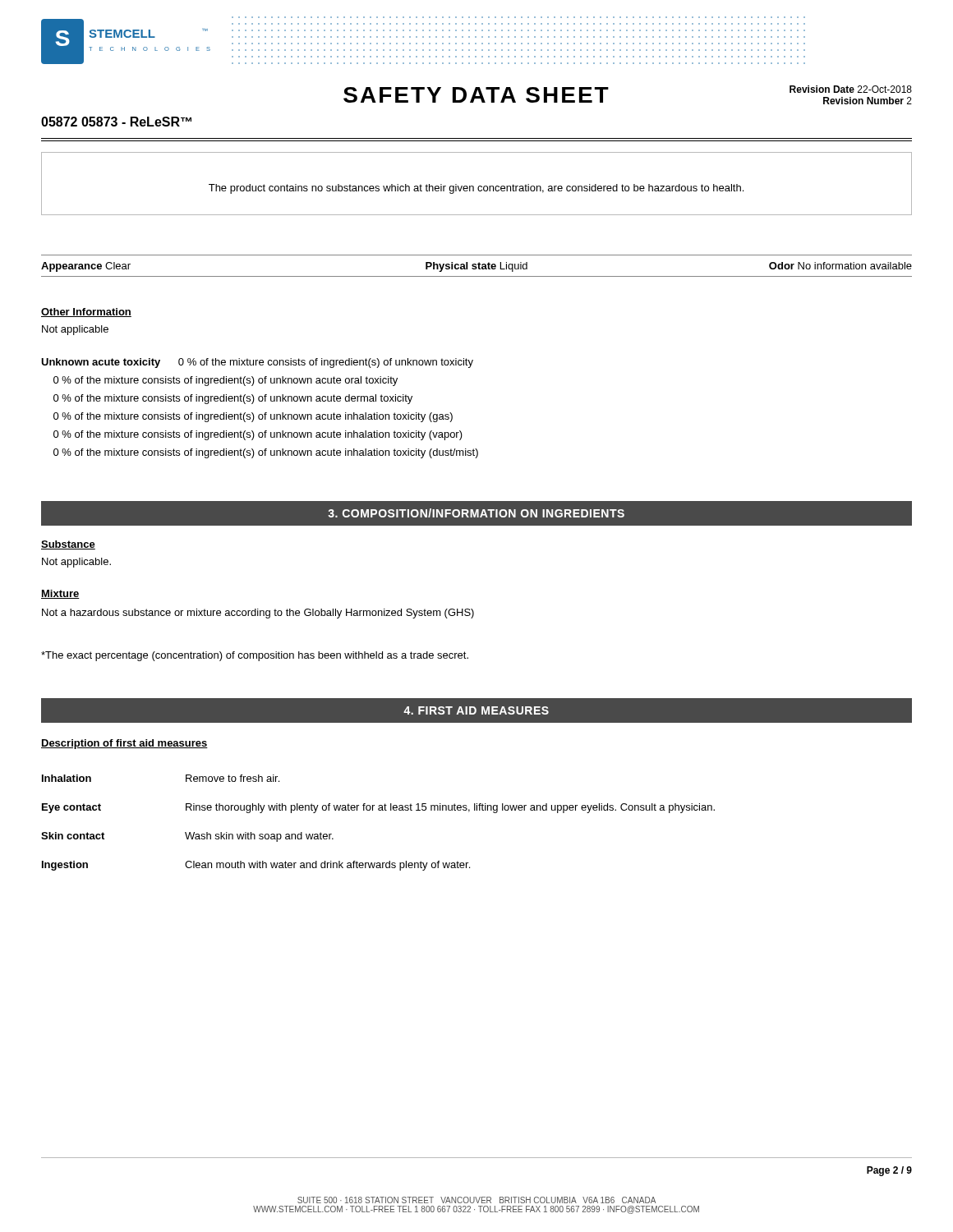The image size is (953, 1232).
Task: Find the table that mentions "Appearance Clear"
Action: click(x=476, y=266)
